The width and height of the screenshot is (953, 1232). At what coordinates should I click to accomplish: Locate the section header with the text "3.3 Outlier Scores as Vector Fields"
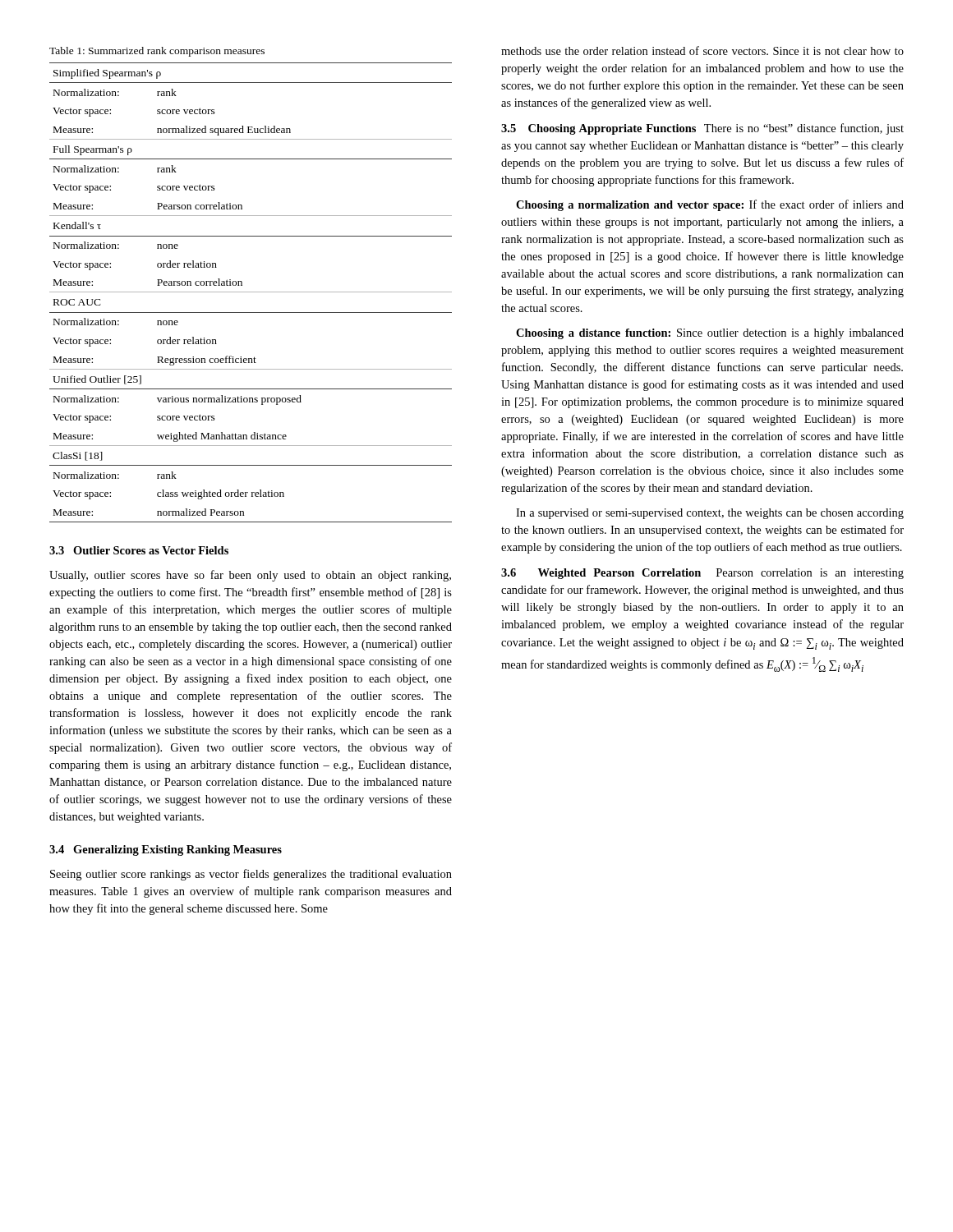(139, 550)
